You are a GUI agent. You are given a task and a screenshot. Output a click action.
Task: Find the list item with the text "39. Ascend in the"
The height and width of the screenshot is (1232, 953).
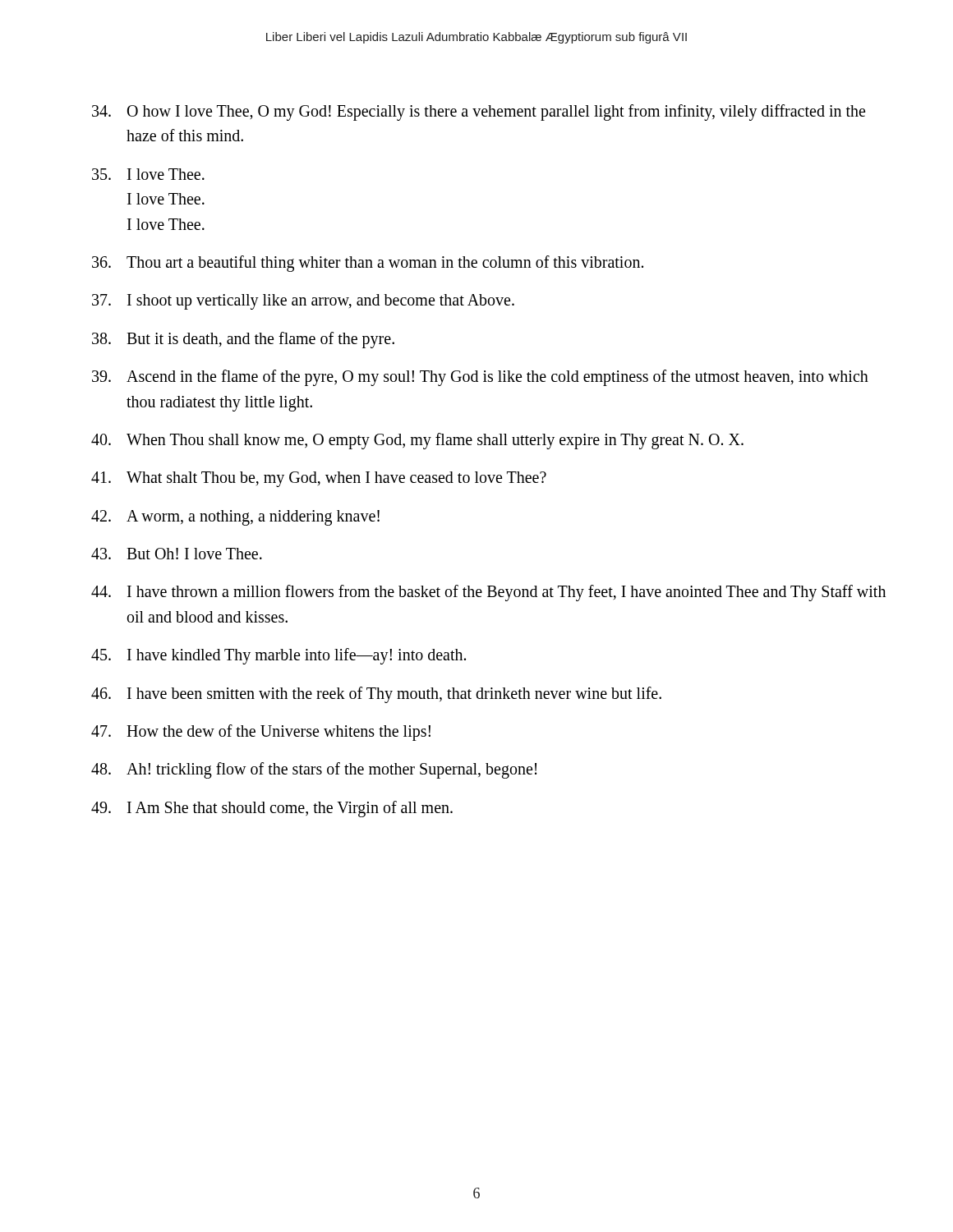476,389
